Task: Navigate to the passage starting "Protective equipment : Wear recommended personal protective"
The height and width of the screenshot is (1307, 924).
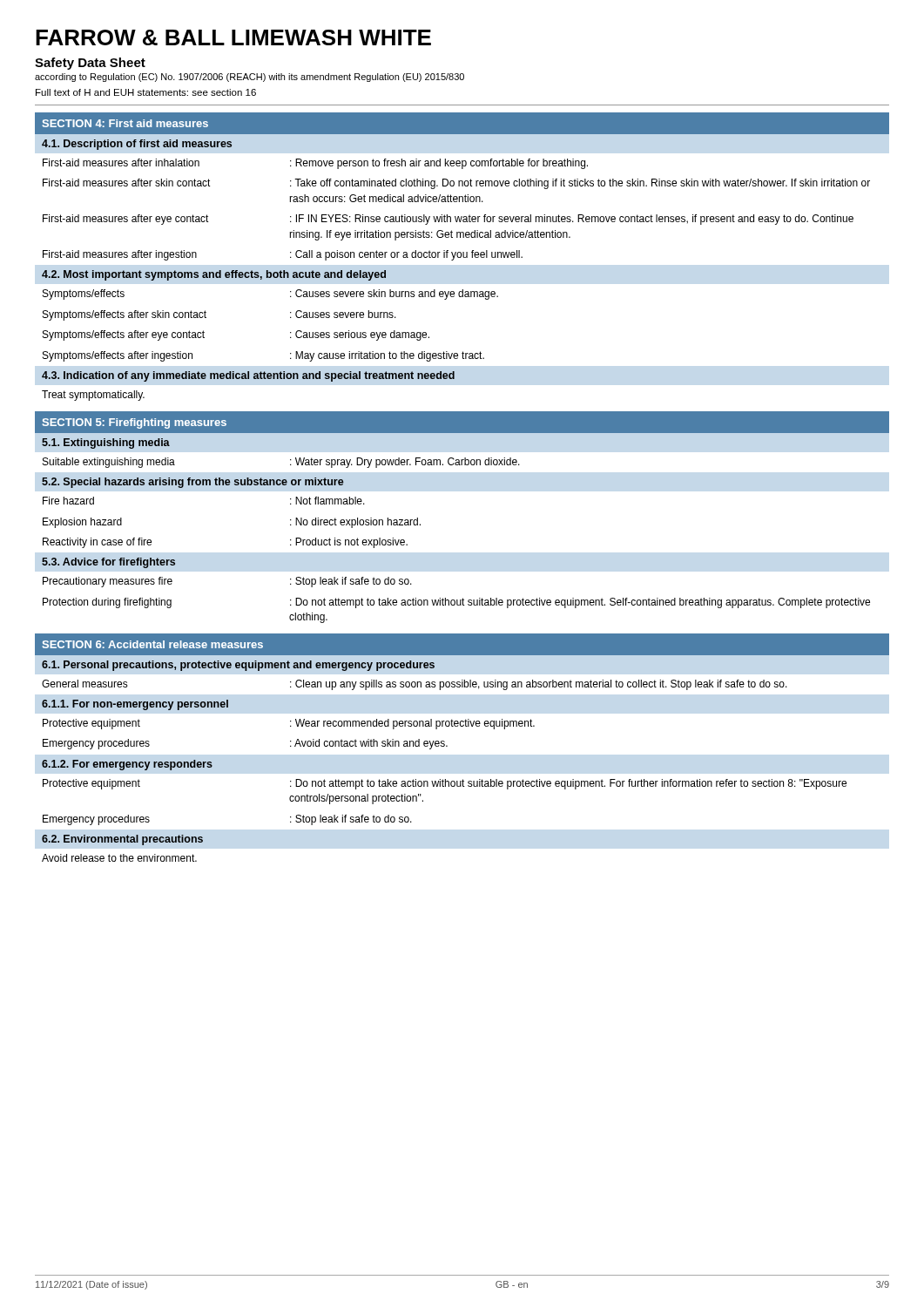Action: tap(462, 724)
